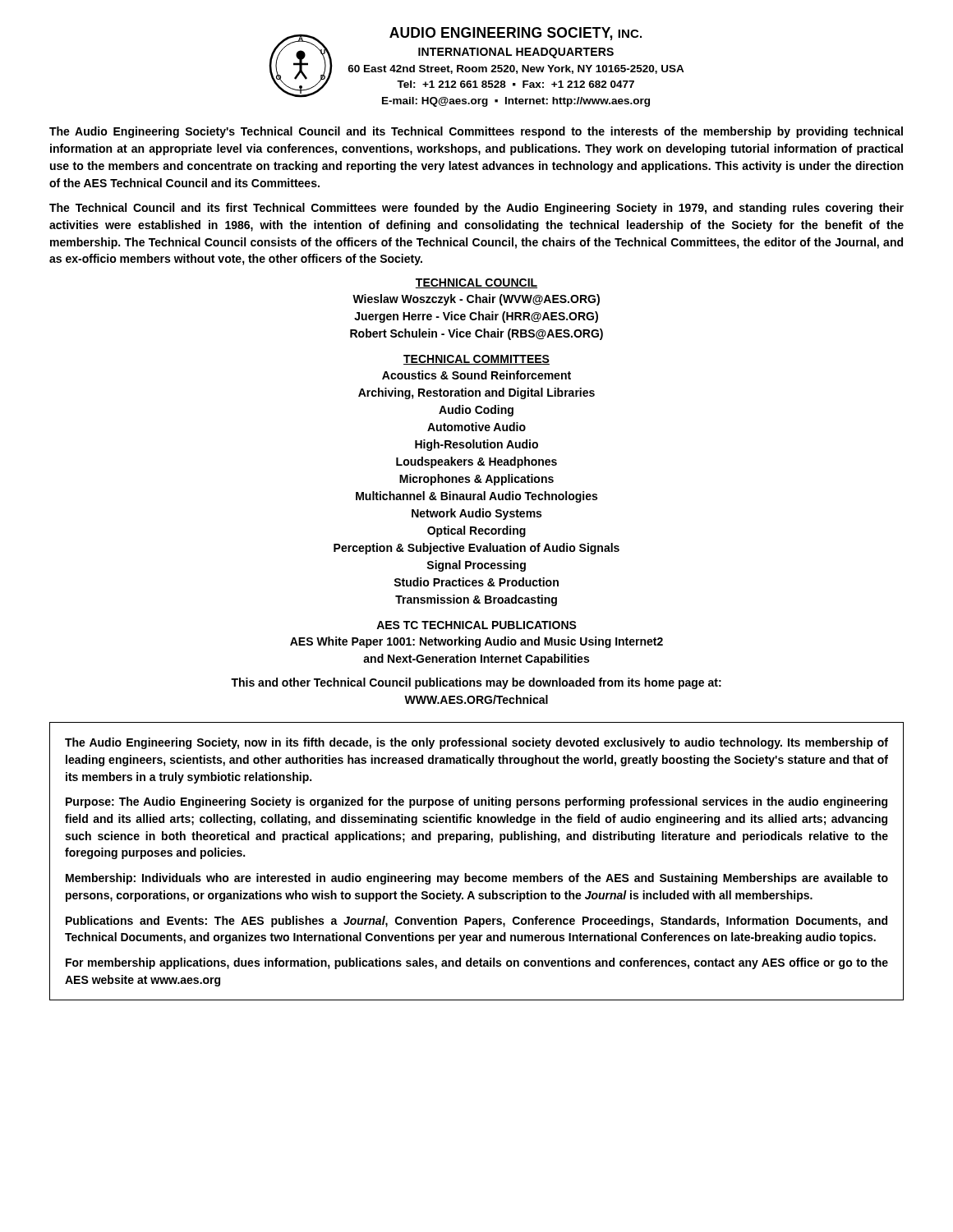Locate the text block that says "Wieslaw Woszczyk -"
This screenshot has width=953, height=1232.
(476, 316)
